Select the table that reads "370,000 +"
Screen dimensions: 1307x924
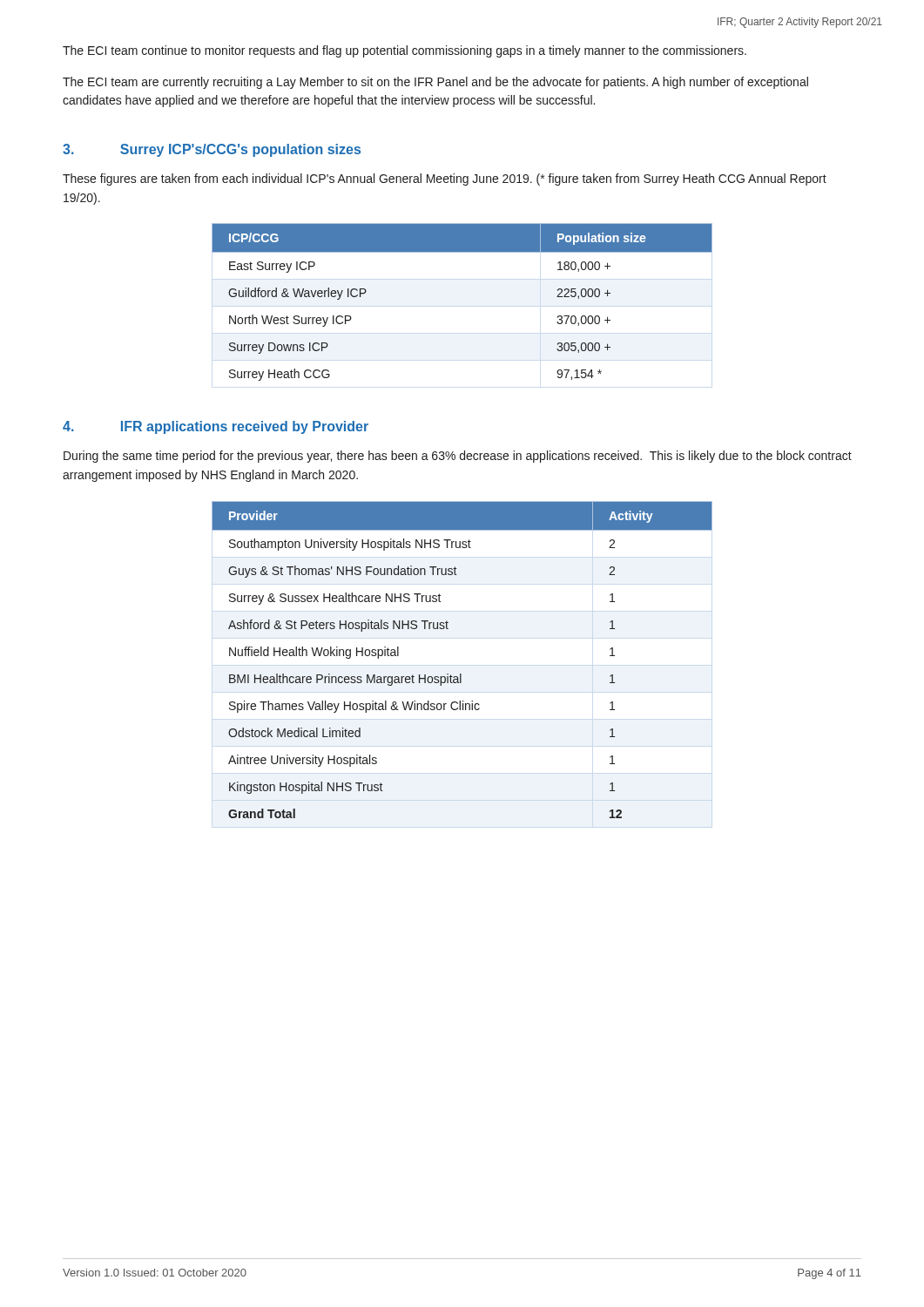pos(462,306)
